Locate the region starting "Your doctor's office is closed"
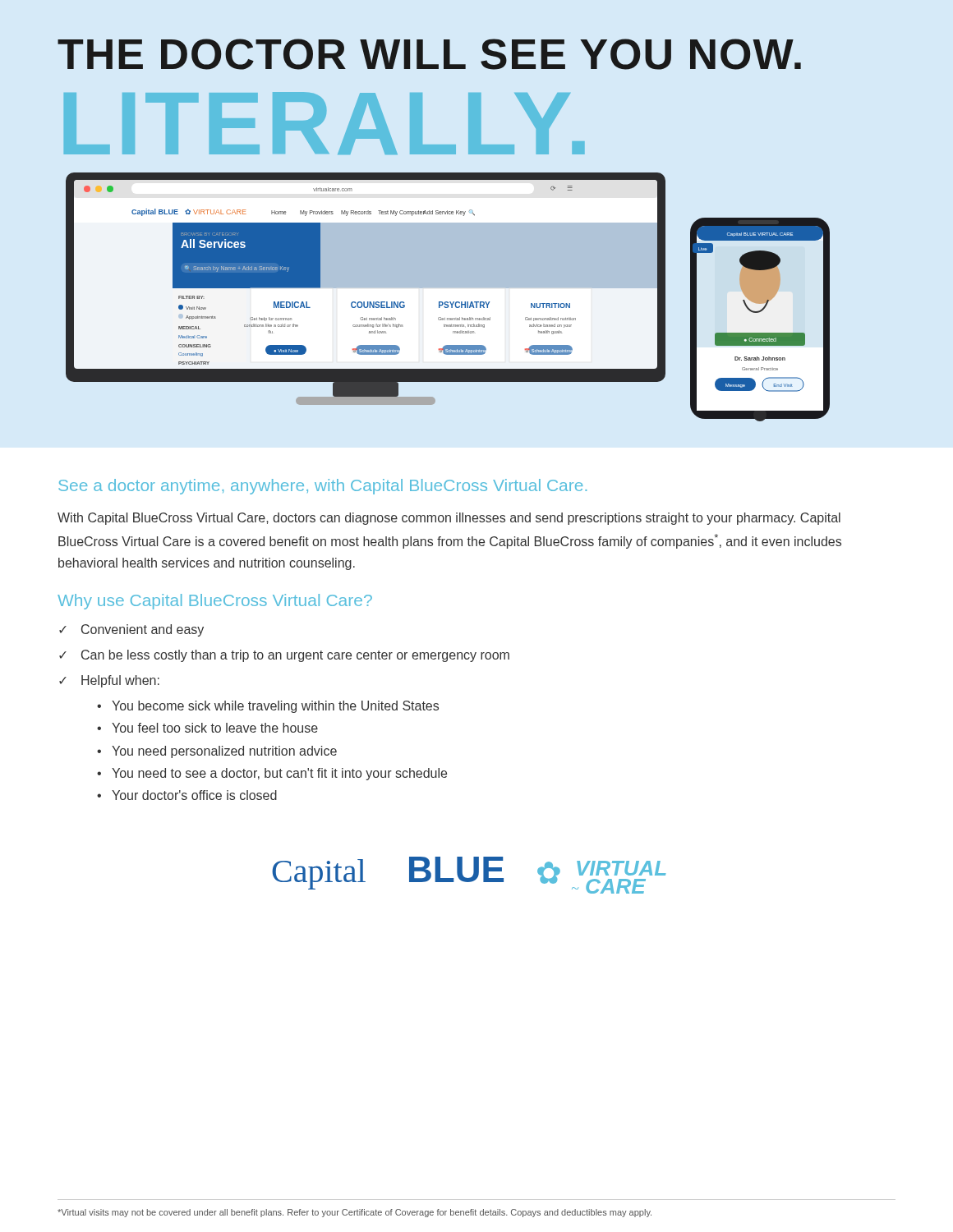The width and height of the screenshot is (953, 1232). [x=194, y=795]
